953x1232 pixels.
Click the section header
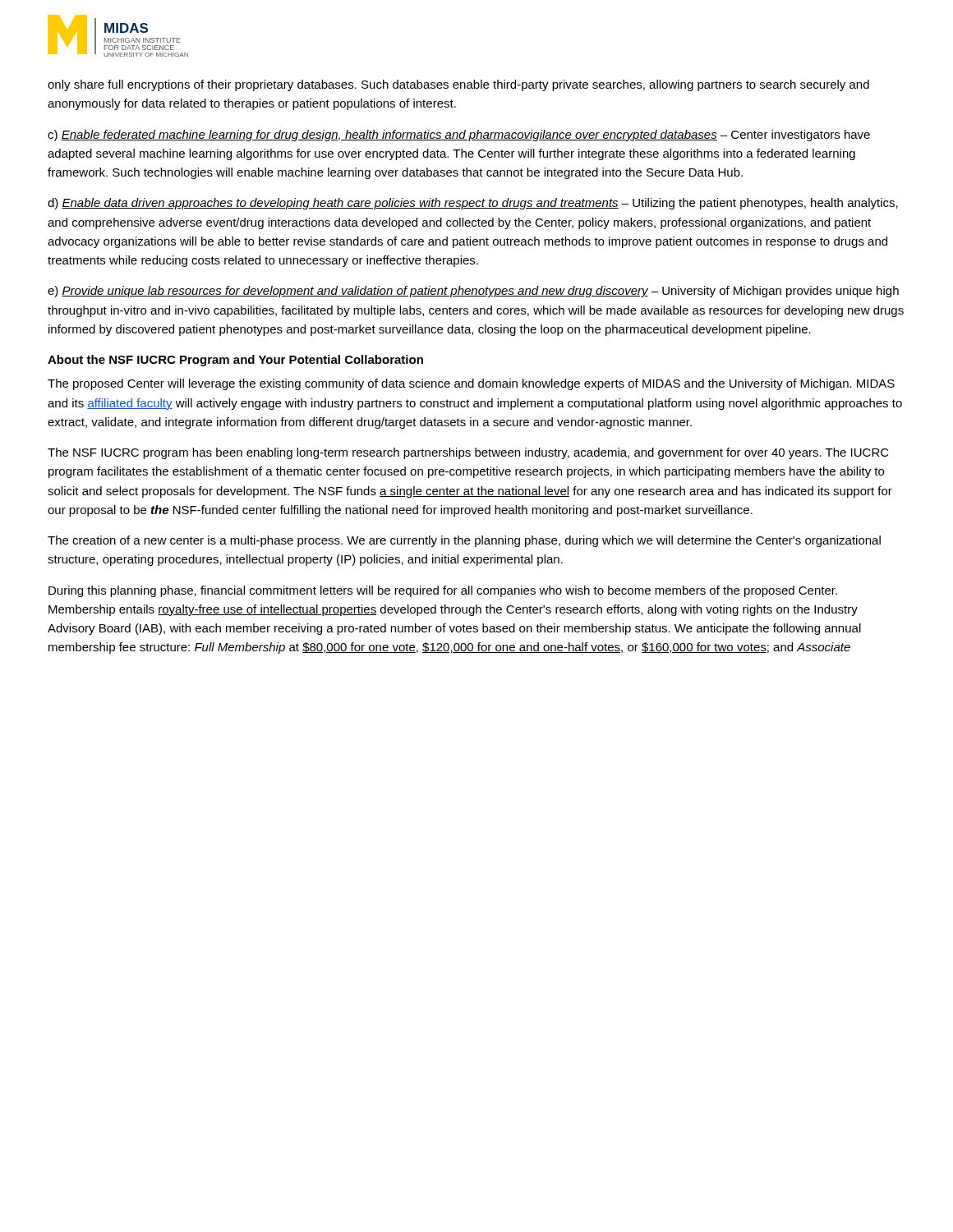(x=236, y=359)
